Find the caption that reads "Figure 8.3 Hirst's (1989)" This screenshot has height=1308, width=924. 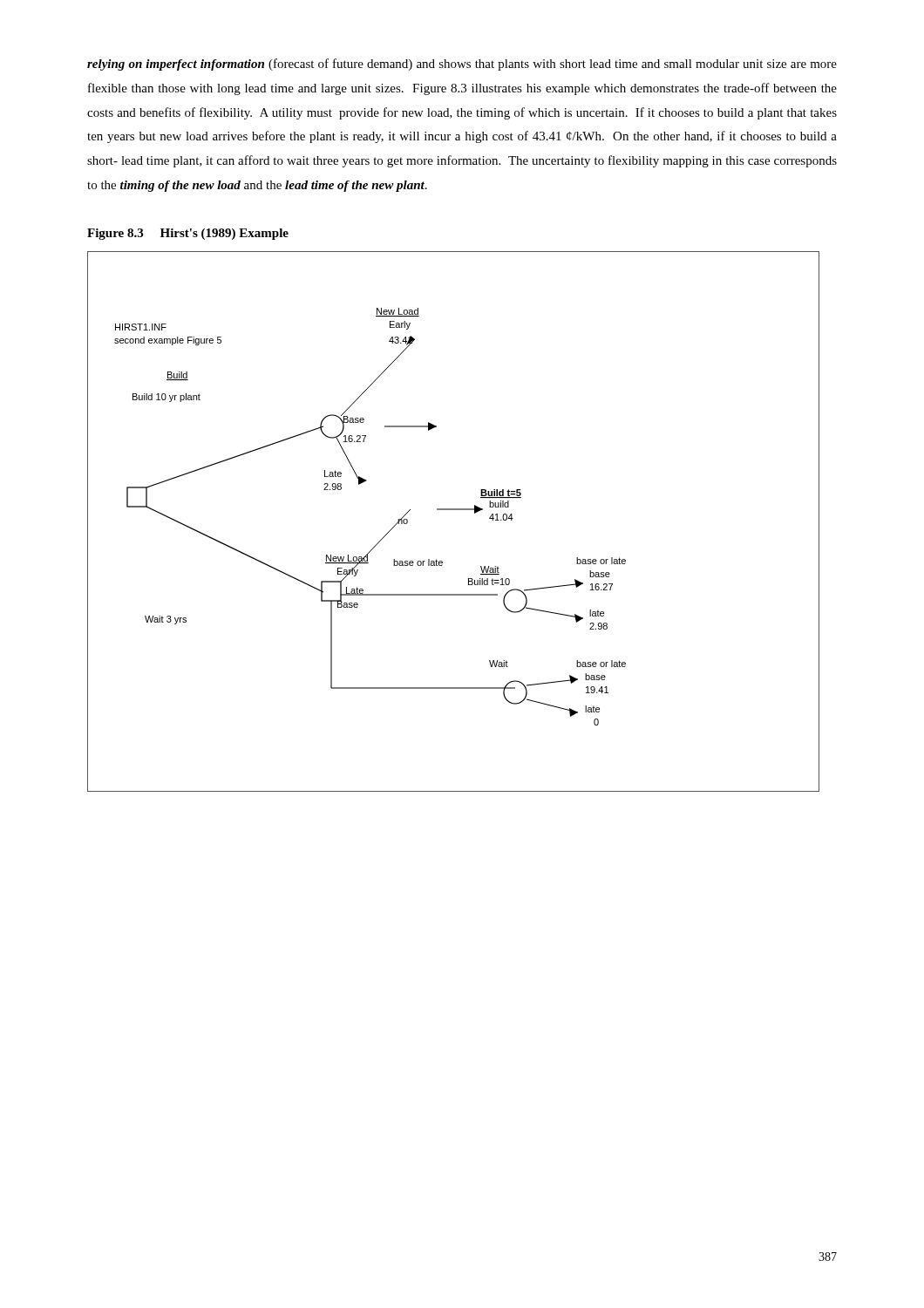coord(188,232)
